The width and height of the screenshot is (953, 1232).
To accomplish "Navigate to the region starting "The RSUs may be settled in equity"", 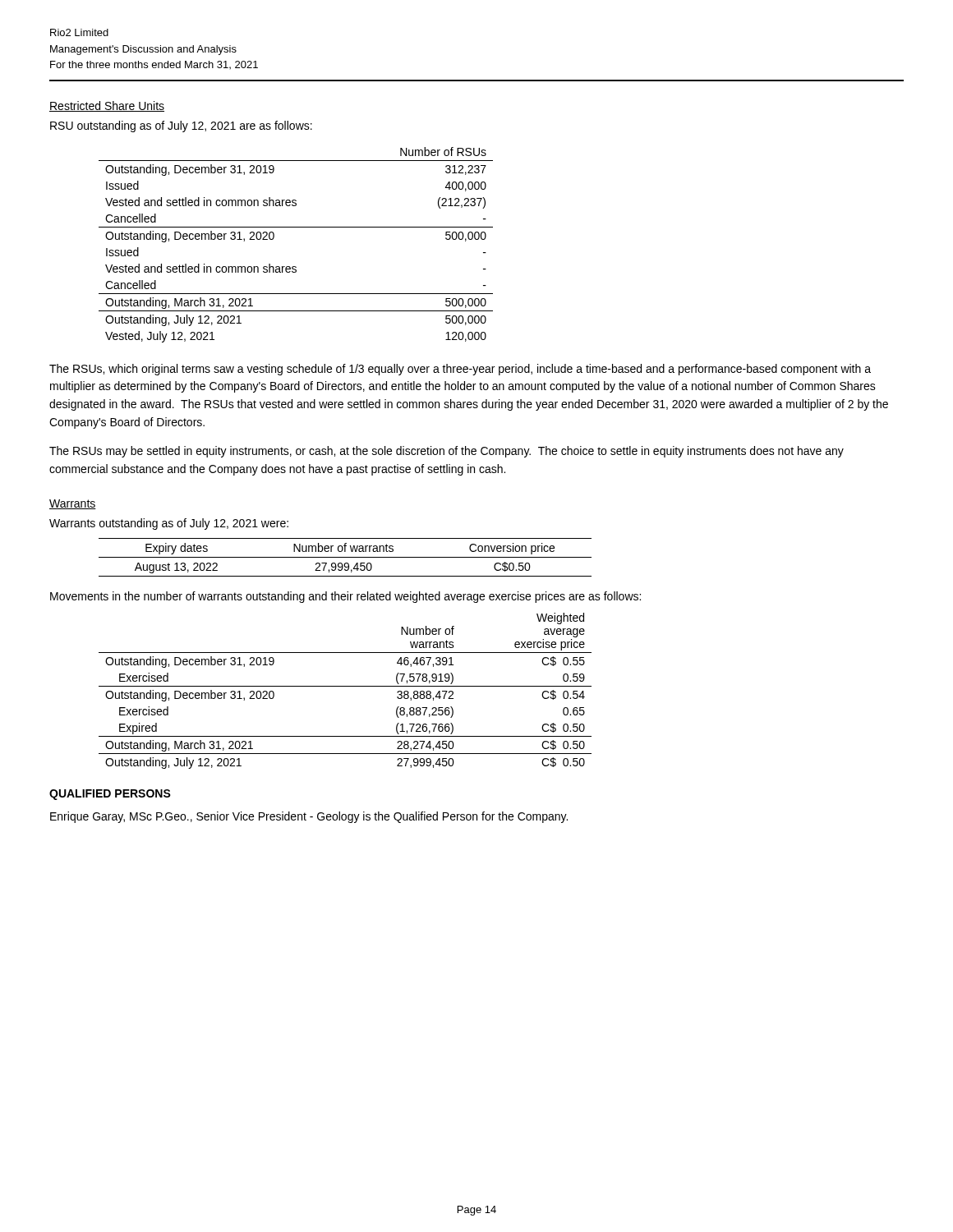I will pos(446,460).
